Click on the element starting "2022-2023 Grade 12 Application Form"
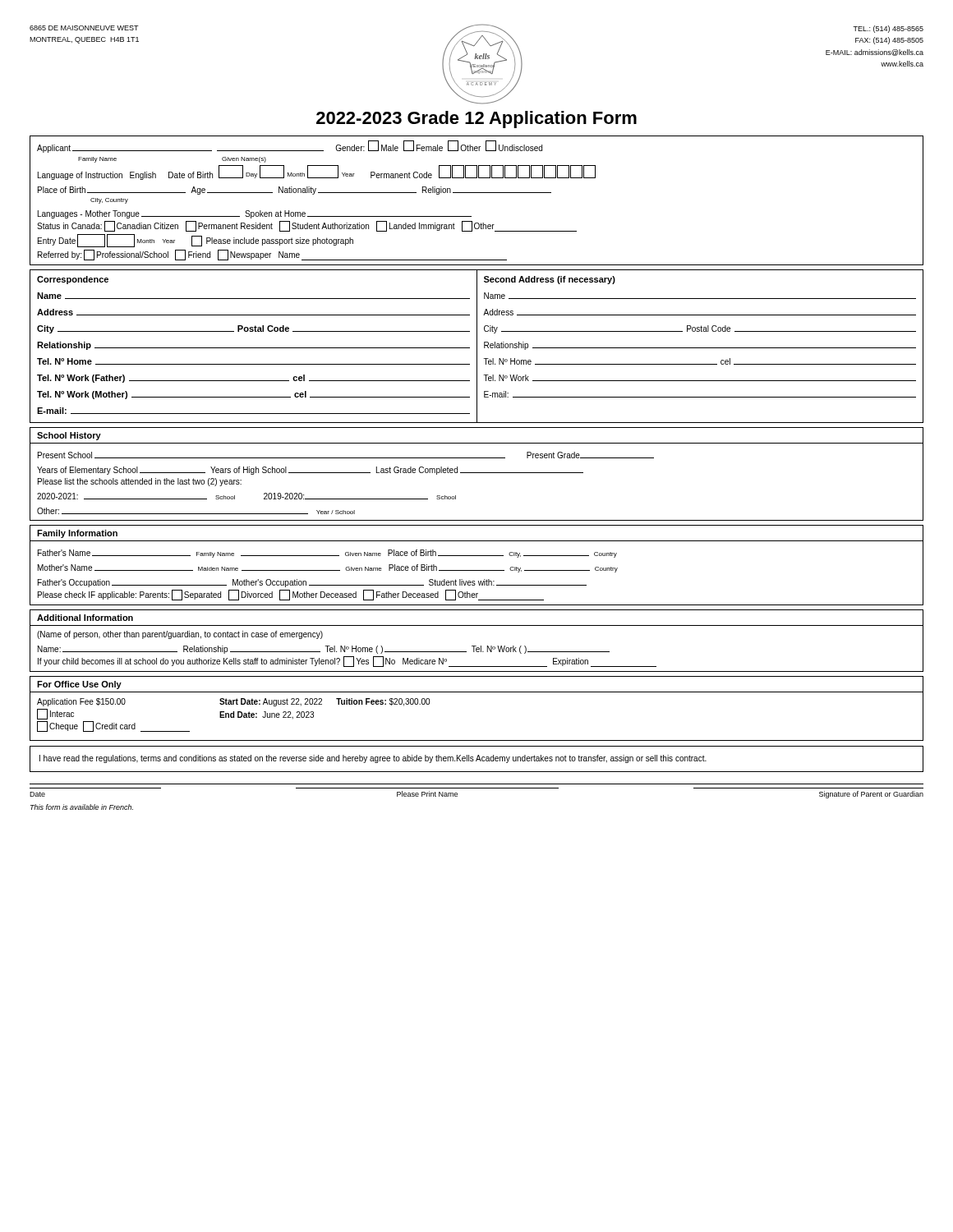Viewport: 953px width, 1232px height. tap(476, 118)
